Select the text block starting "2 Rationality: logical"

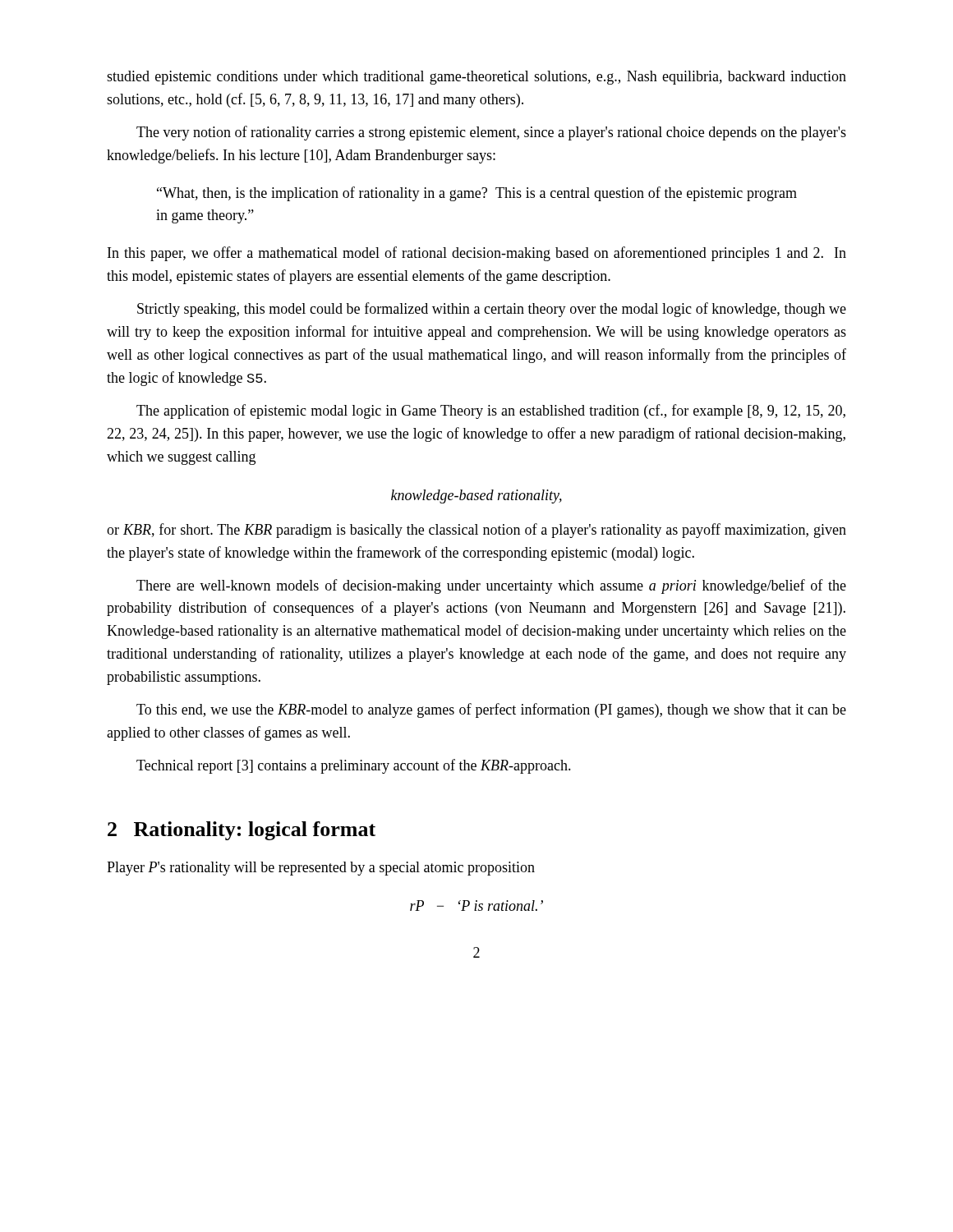241,829
